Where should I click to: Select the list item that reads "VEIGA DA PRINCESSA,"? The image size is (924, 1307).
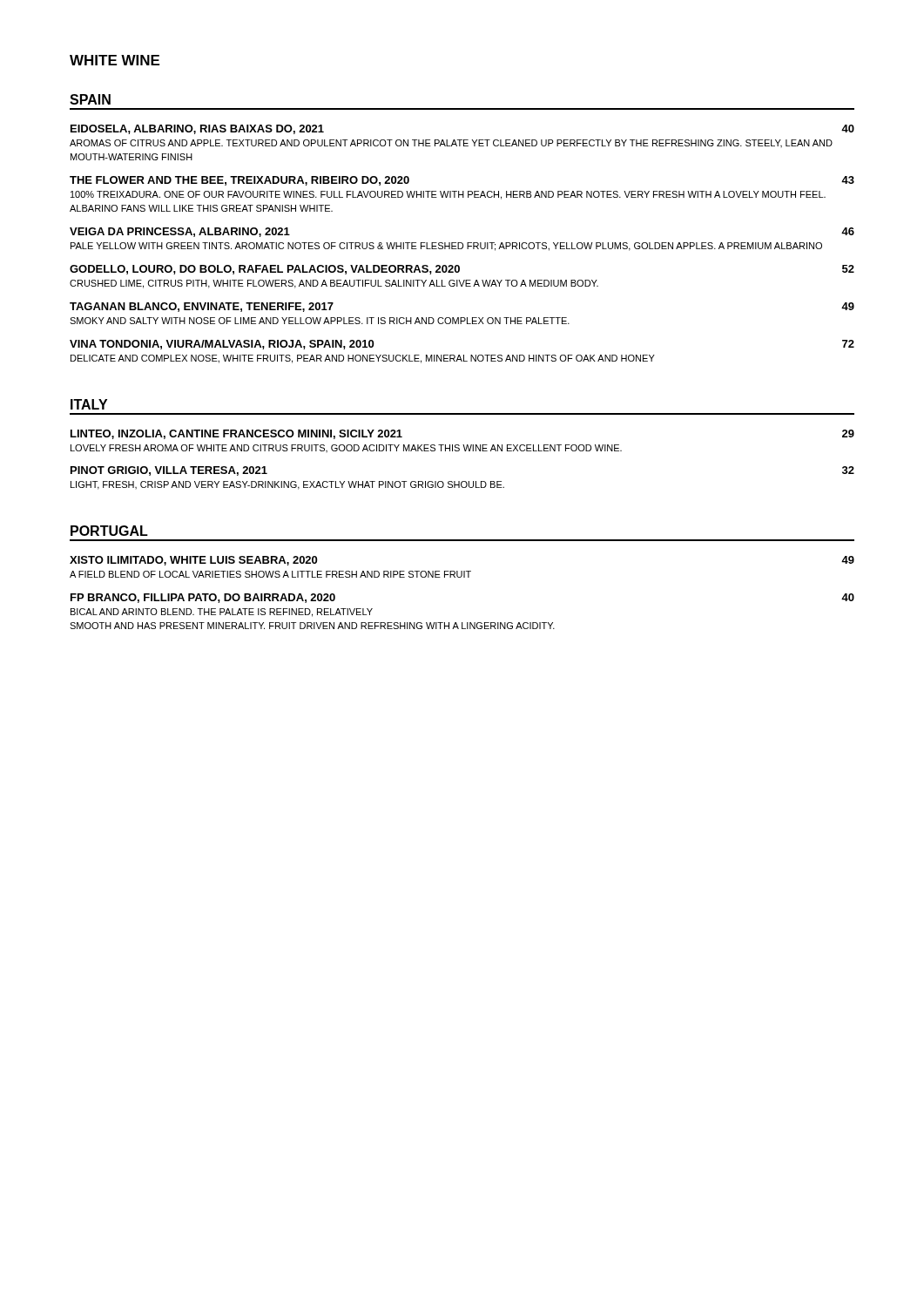462,239
